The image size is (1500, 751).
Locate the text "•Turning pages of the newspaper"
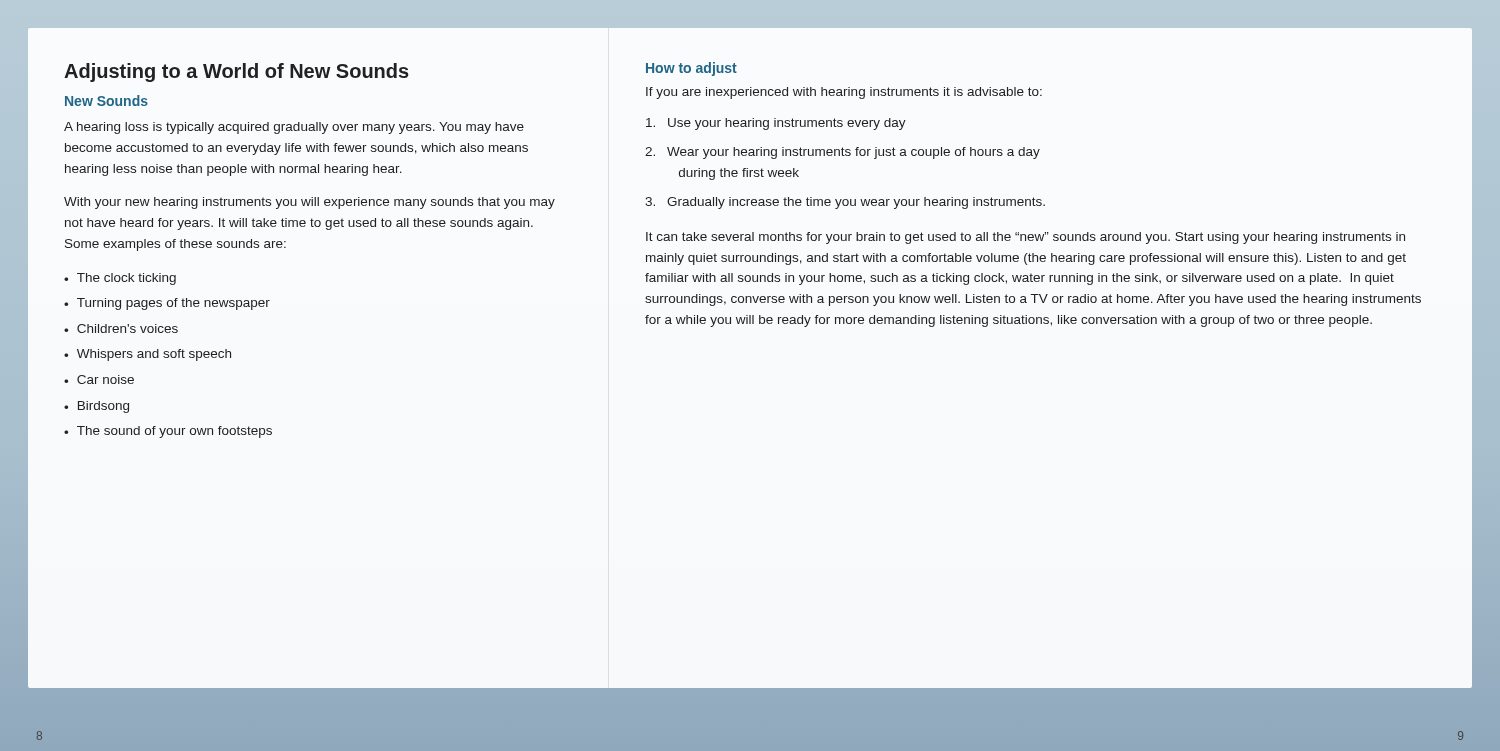click(x=167, y=304)
